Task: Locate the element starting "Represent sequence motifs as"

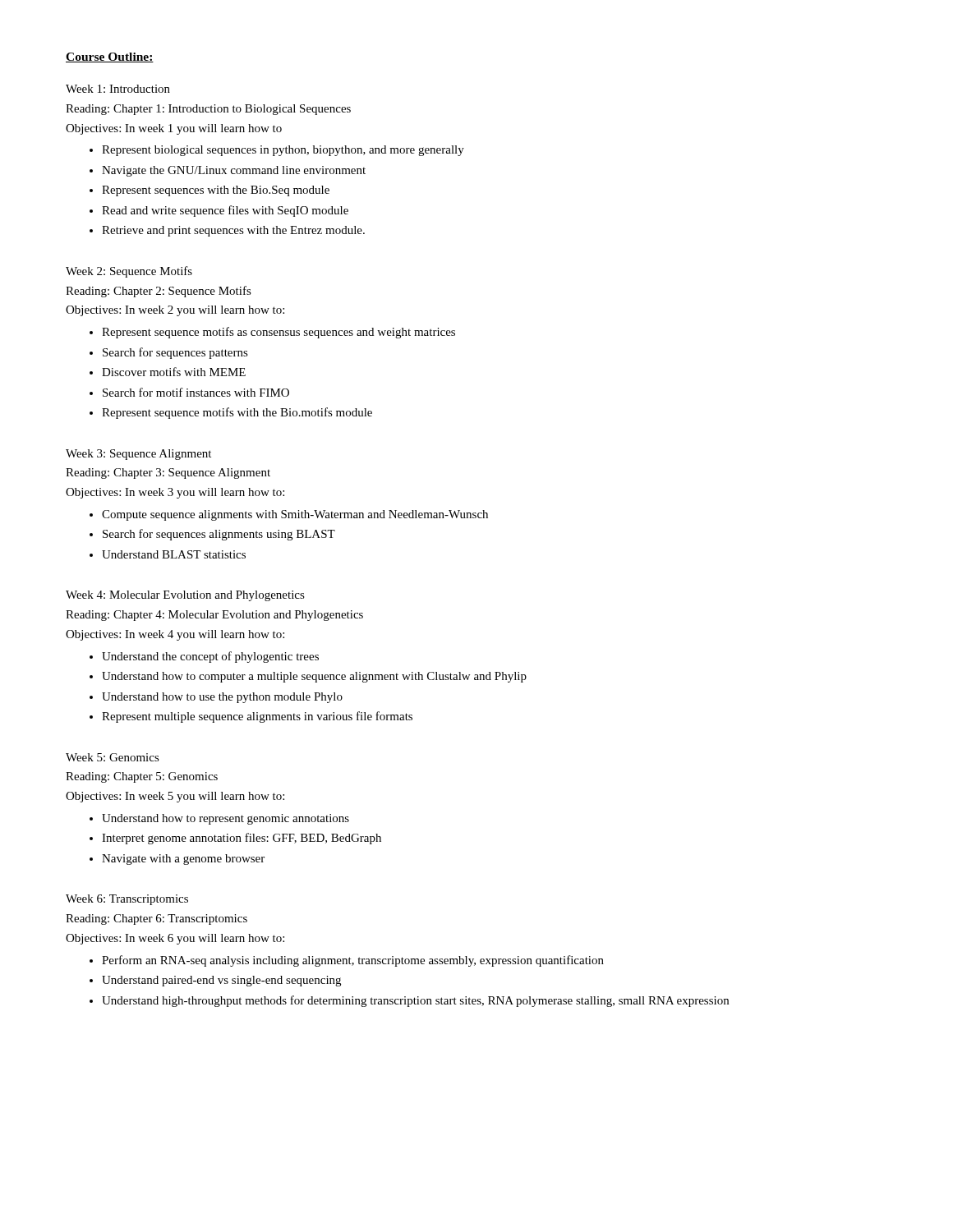Action: tap(279, 332)
